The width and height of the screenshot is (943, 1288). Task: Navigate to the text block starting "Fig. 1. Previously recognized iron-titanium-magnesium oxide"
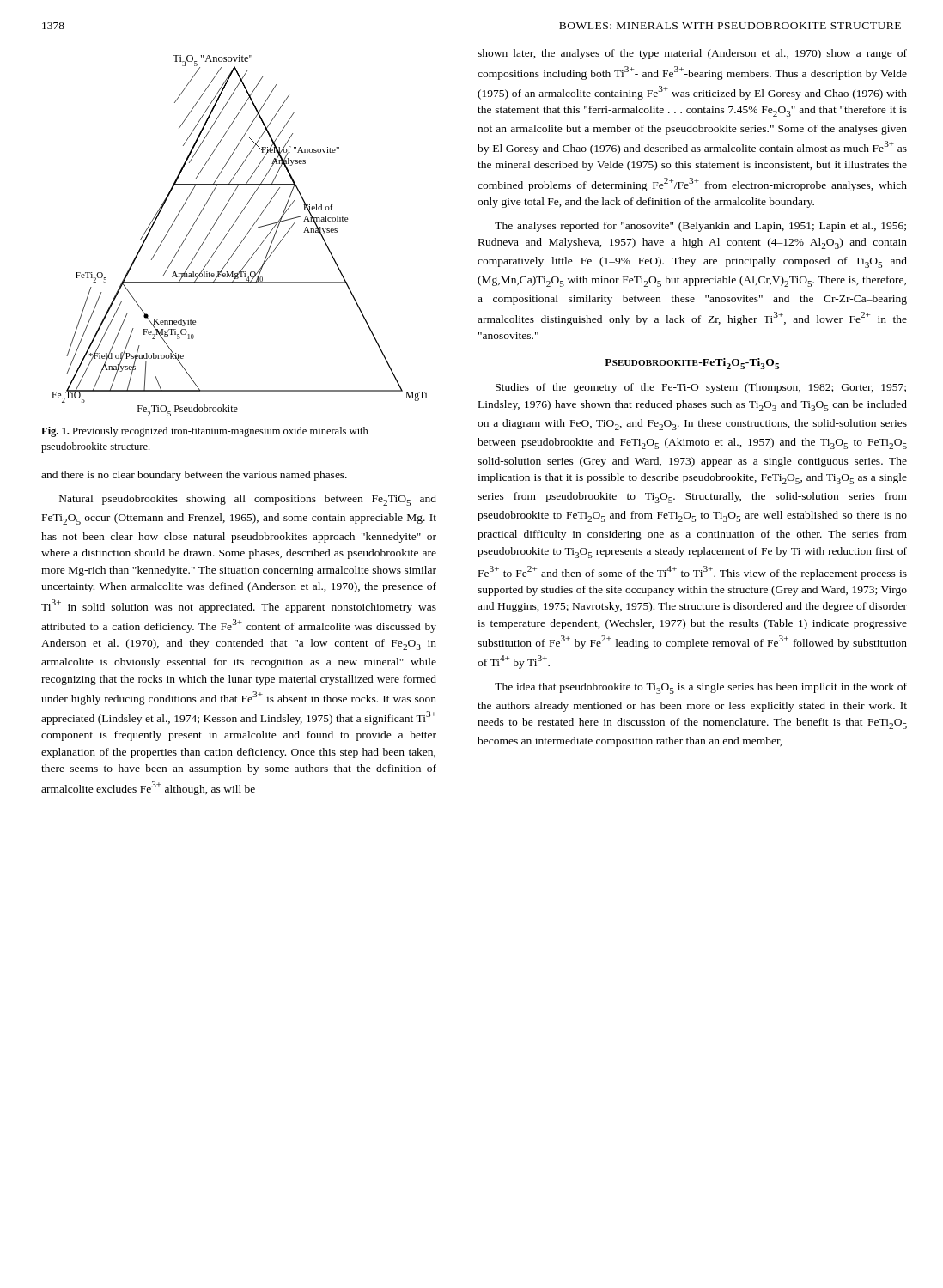pyautogui.click(x=205, y=439)
